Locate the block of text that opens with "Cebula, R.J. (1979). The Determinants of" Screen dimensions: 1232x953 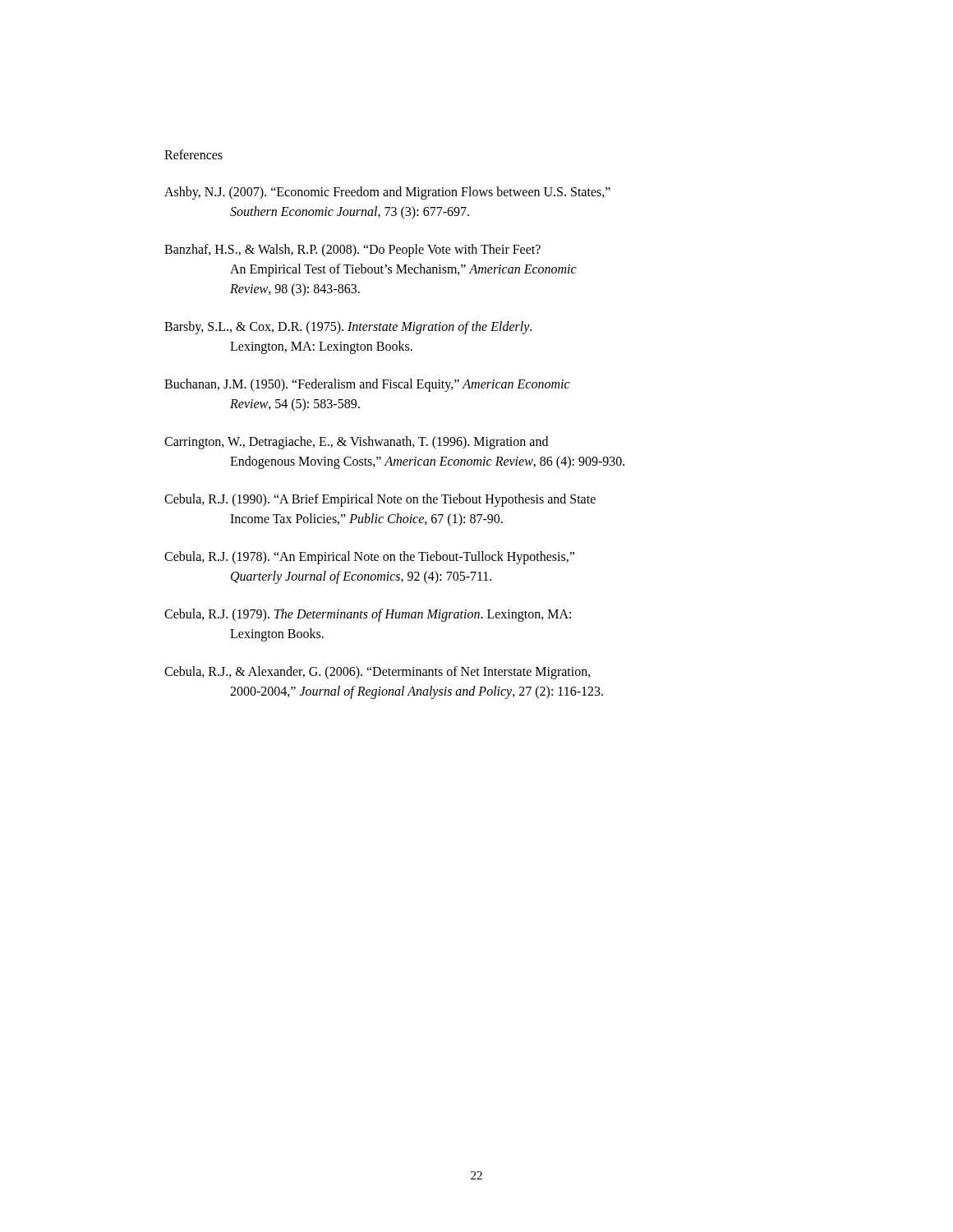tap(493, 624)
